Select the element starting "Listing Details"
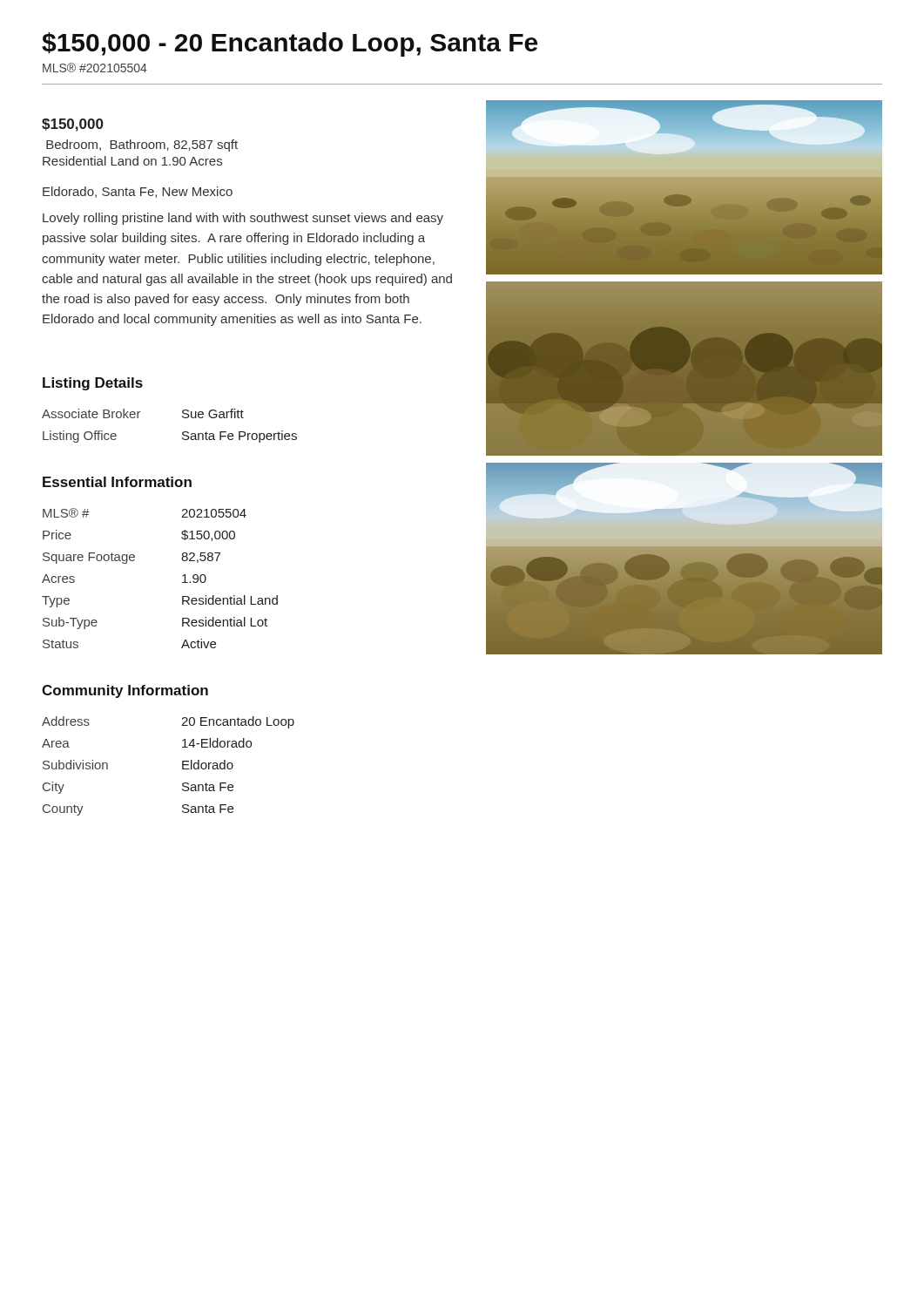The width and height of the screenshot is (924, 1307). coord(92,383)
